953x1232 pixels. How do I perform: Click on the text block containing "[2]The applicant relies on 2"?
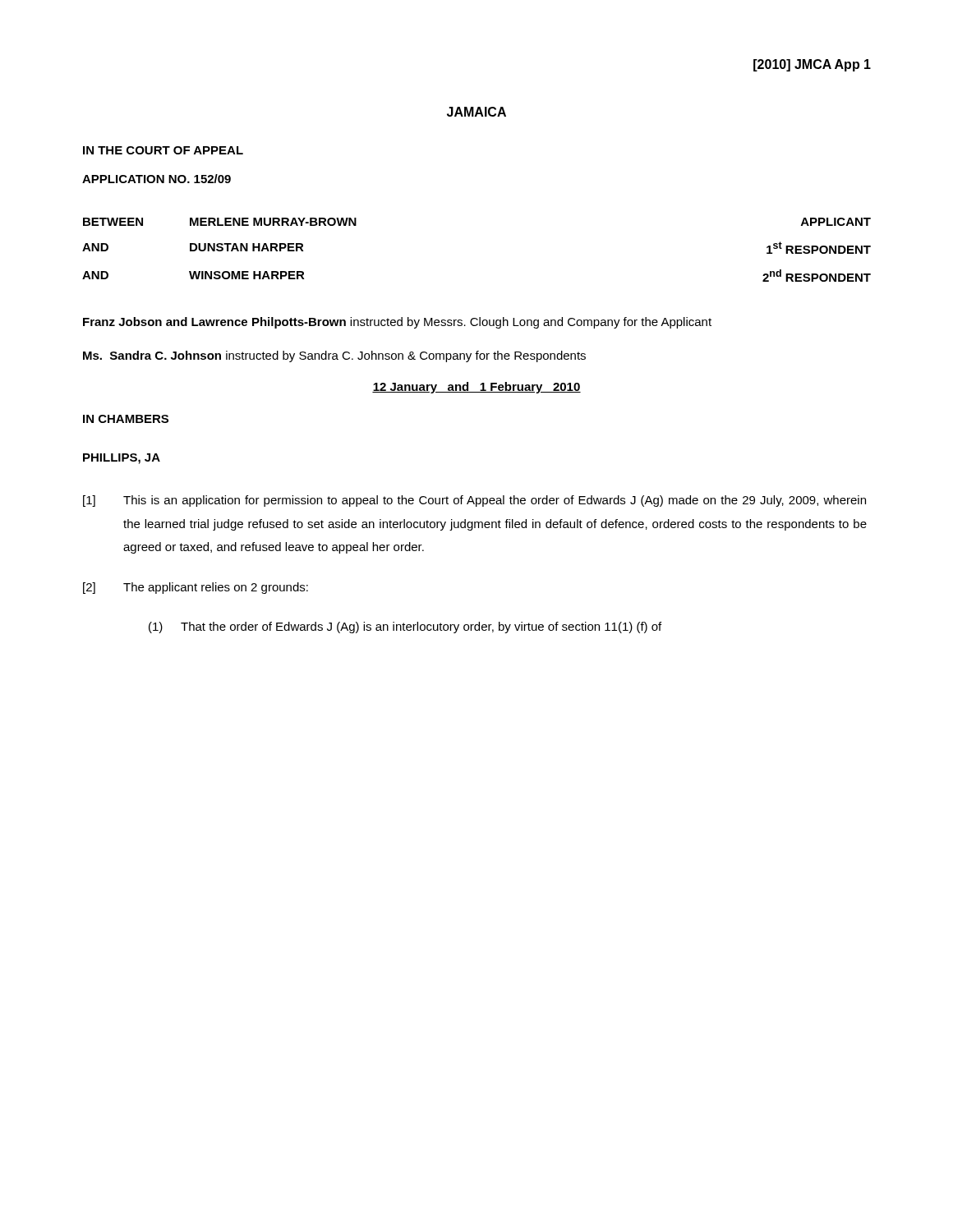tap(196, 588)
